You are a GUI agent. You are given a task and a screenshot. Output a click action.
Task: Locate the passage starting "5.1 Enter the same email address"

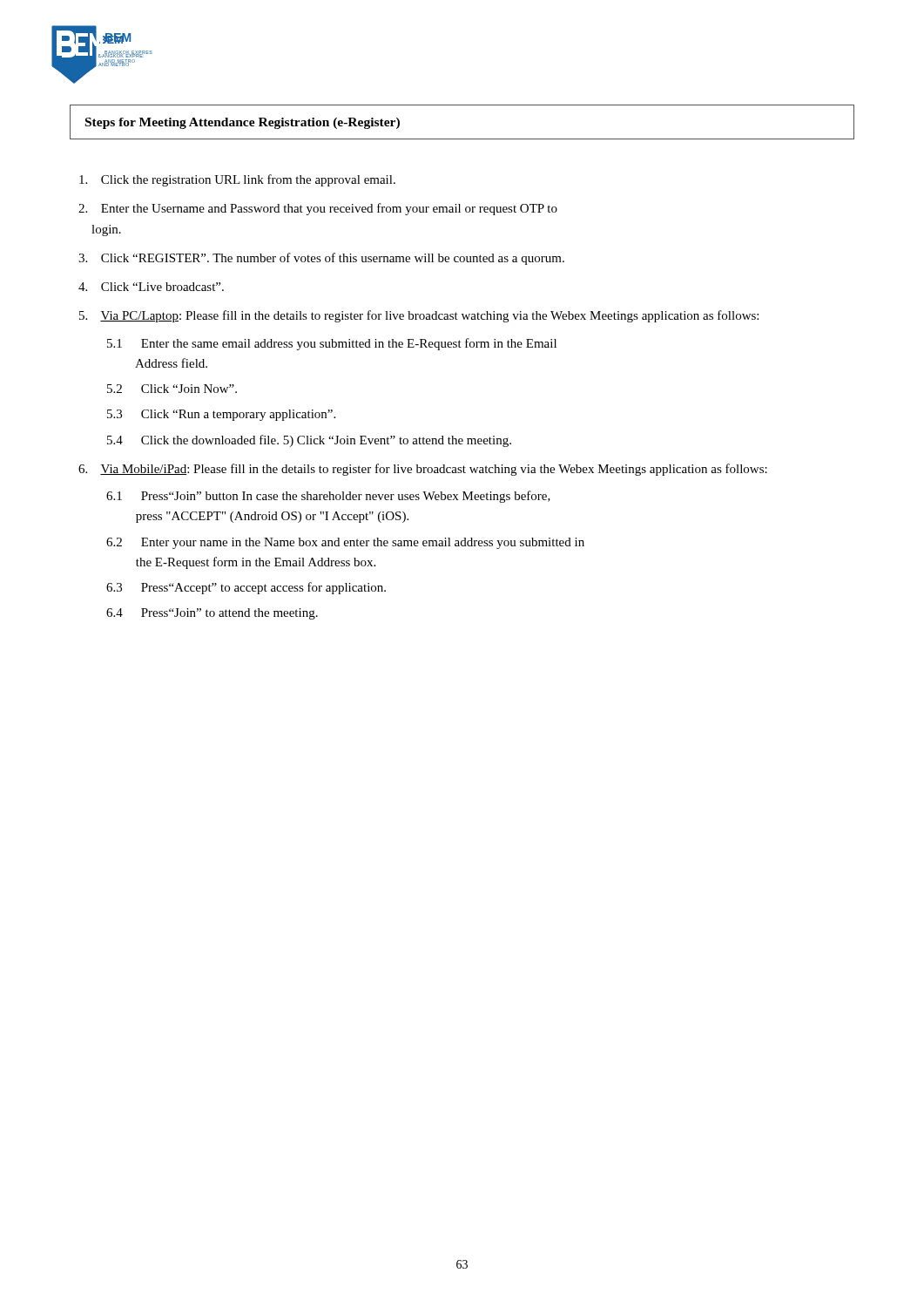[332, 352]
